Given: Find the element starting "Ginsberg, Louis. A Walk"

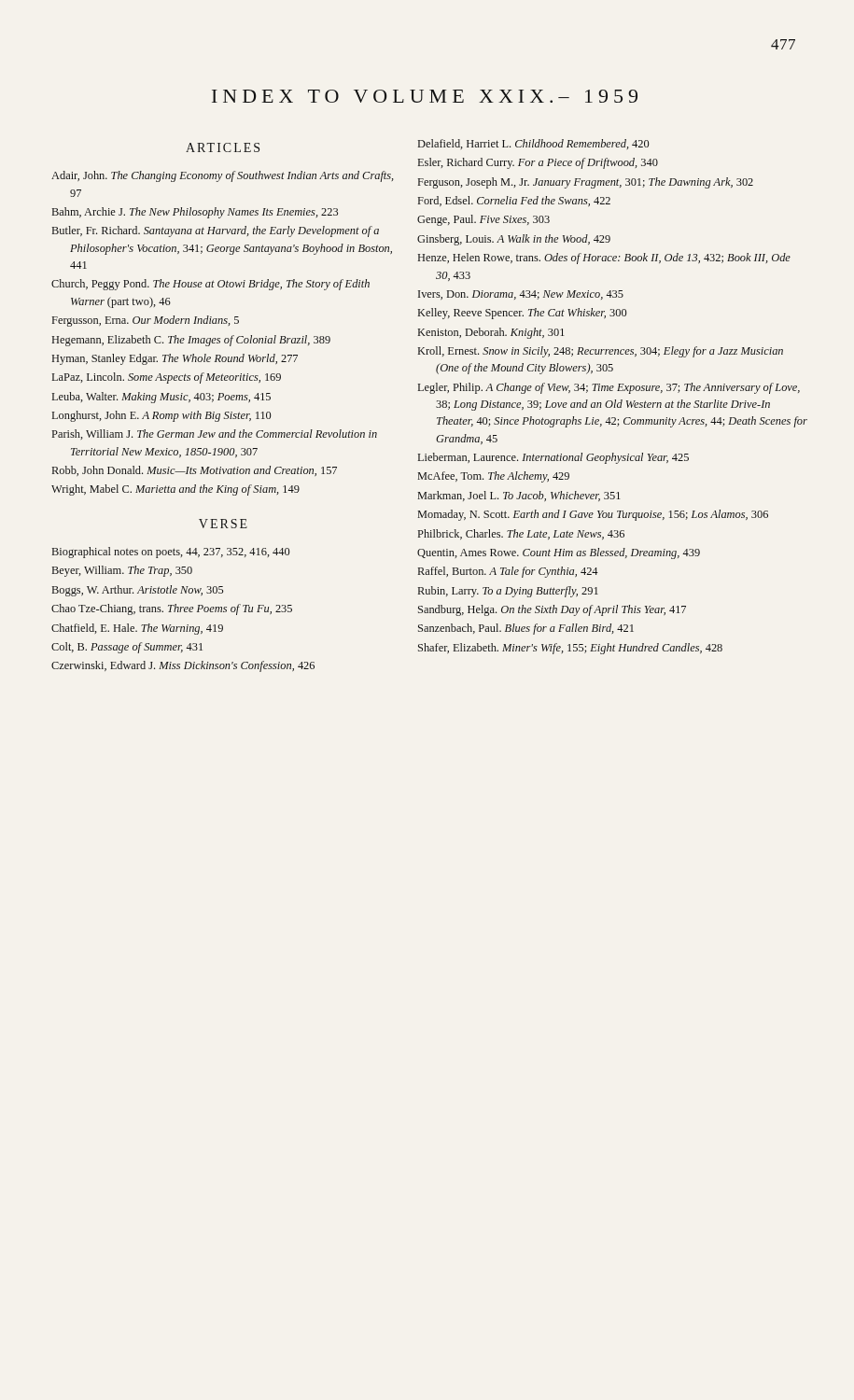Looking at the screenshot, I should coord(514,239).
